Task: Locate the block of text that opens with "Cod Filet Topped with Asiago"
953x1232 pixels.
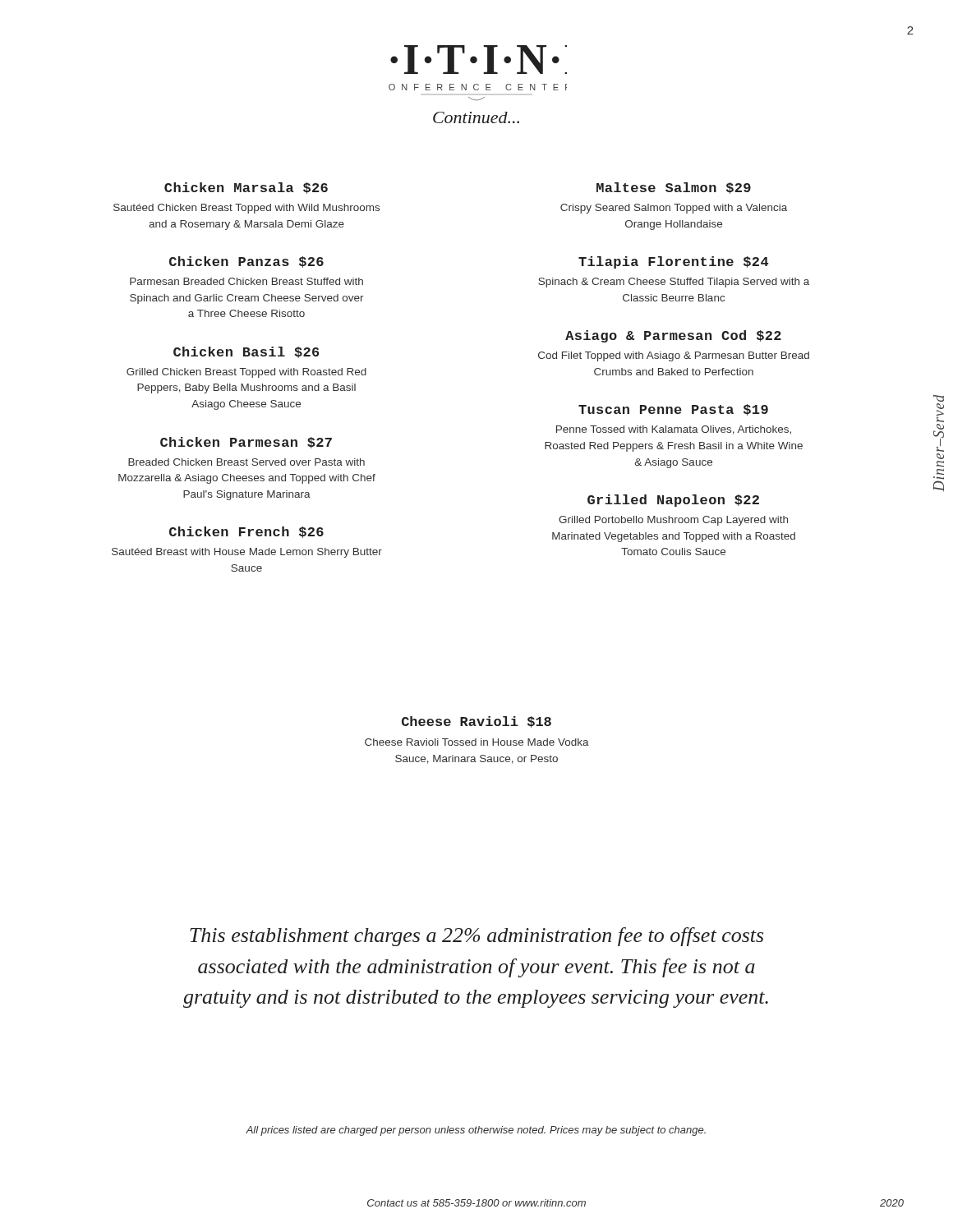Action: [x=674, y=363]
